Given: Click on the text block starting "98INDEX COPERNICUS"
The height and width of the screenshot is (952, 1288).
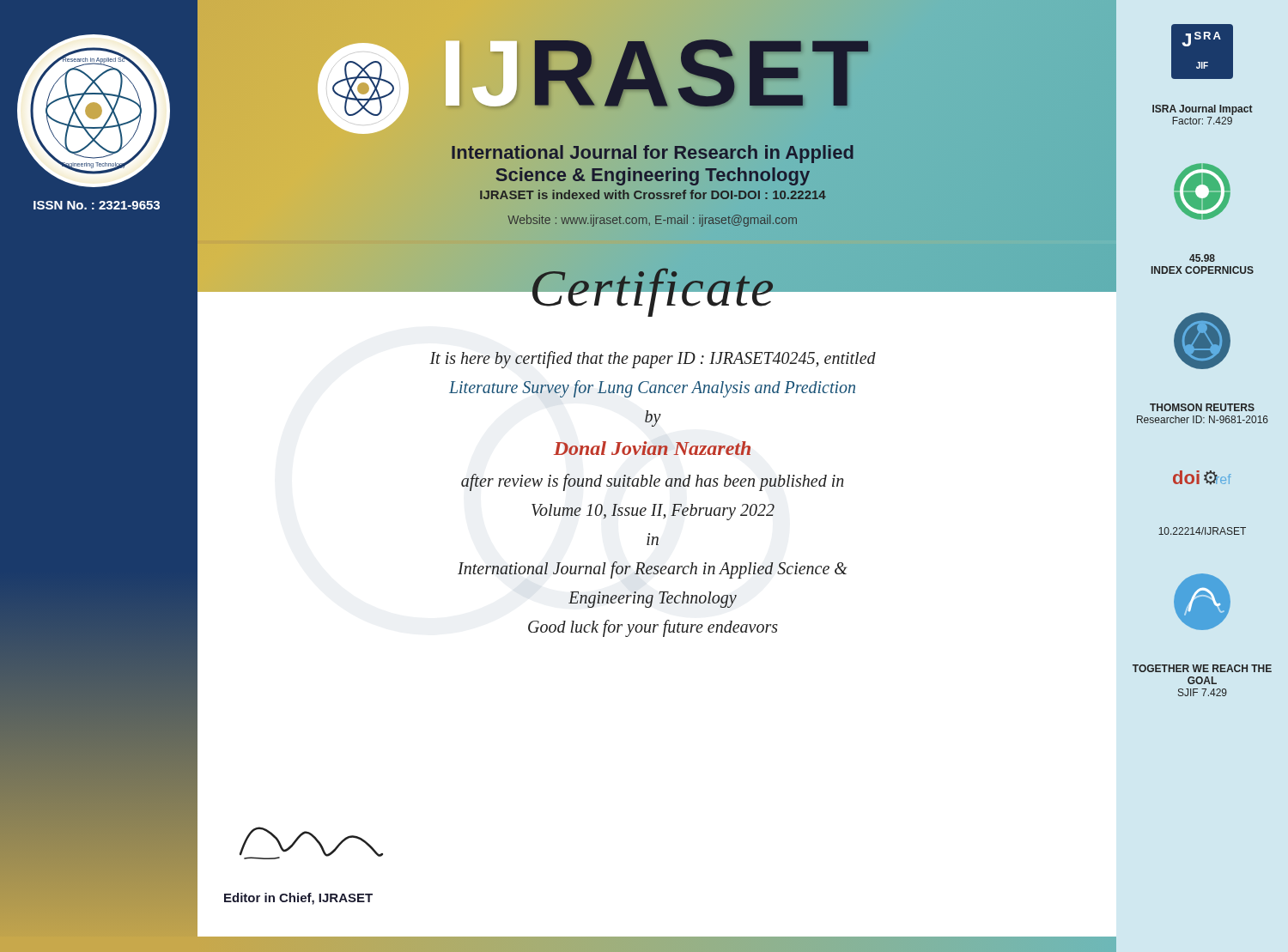Looking at the screenshot, I should (1202, 265).
